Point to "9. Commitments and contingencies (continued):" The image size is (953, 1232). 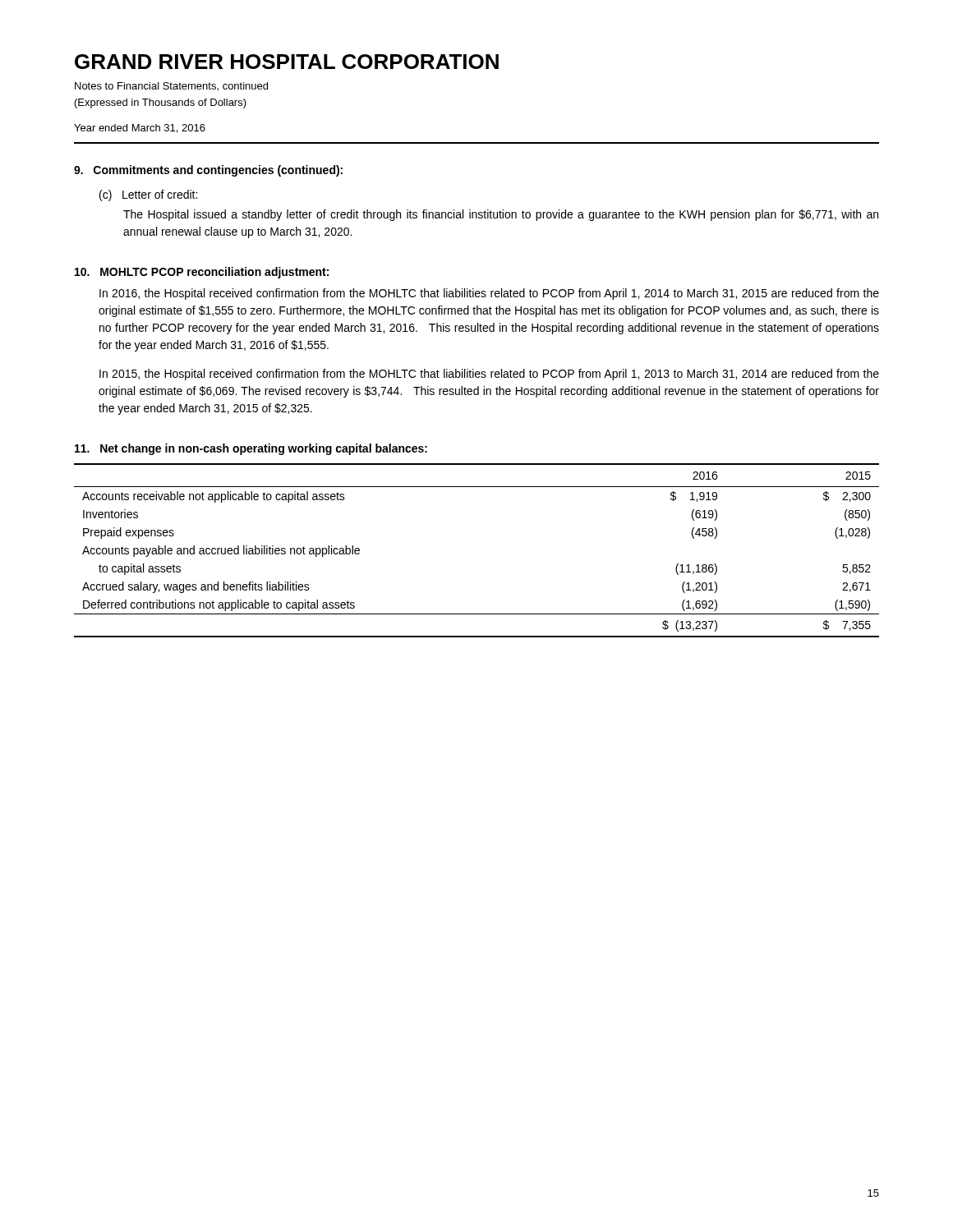click(208, 171)
